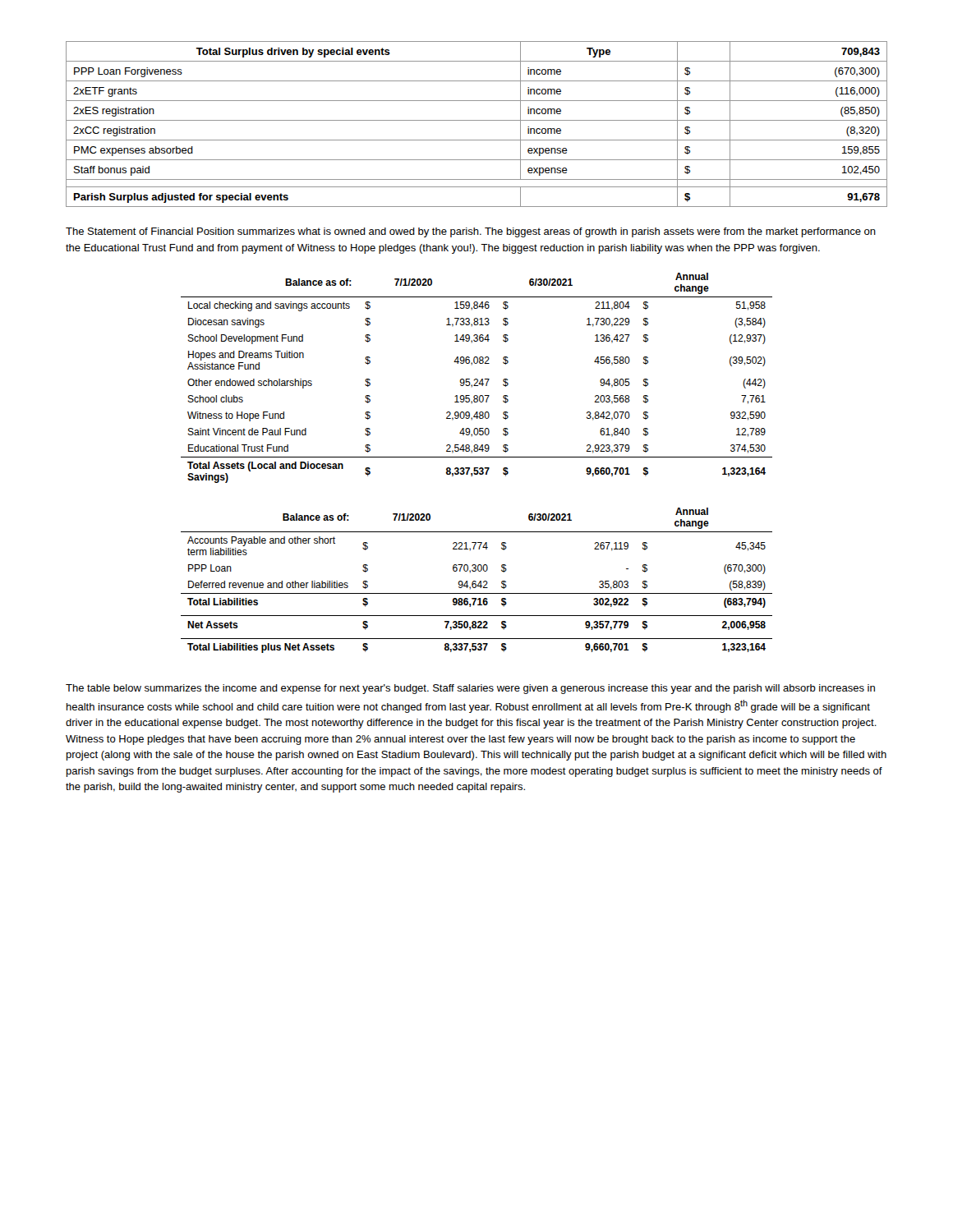Select the table that reads "Local checking and"
The height and width of the screenshot is (1232, 953).
click(476, 383)
